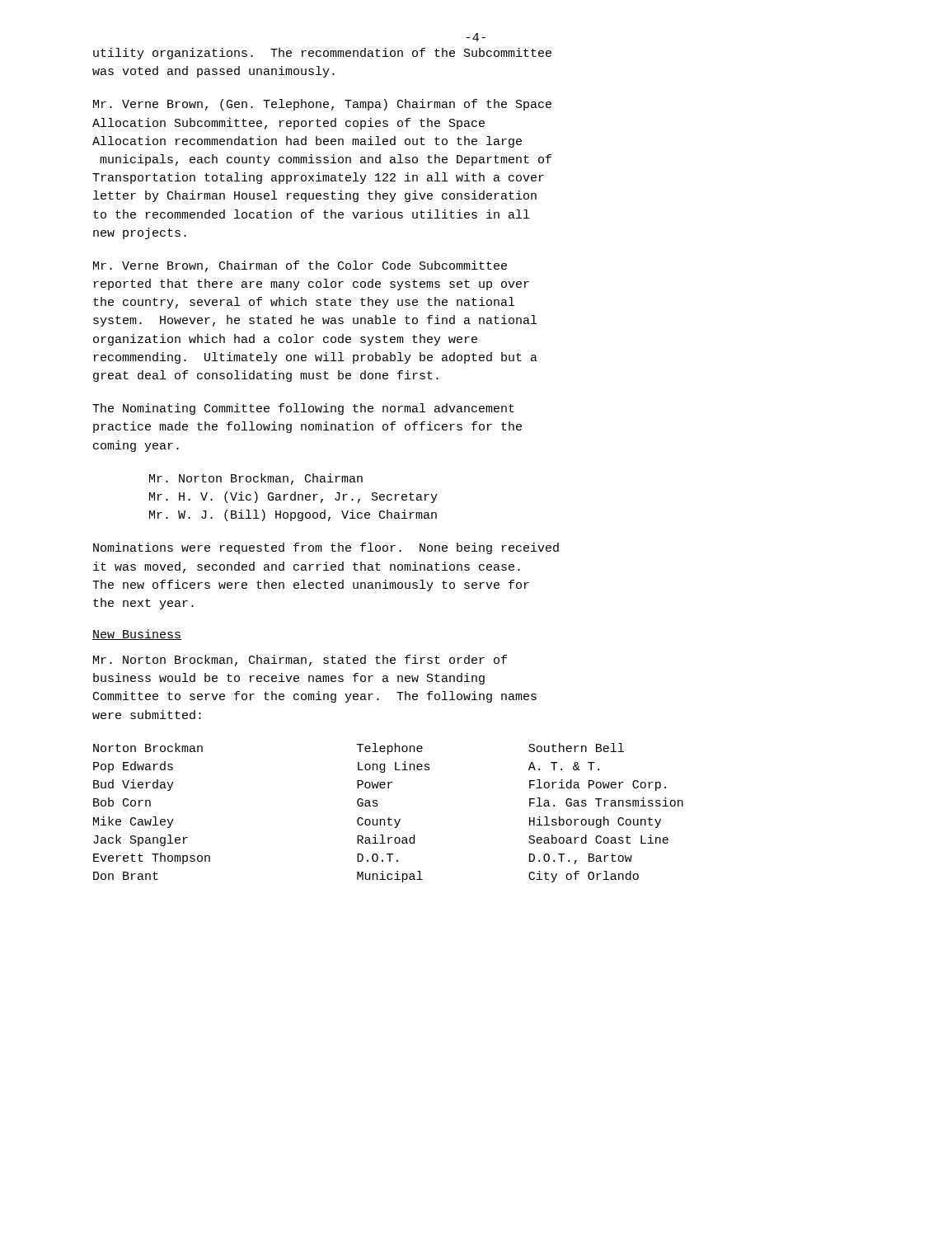Click on the list item that says "Mr. W. J. (Bill) Hopgood, Vice Chairman"
The height and width of the screenshot is (1237, 952).
(x=293, y=516)
